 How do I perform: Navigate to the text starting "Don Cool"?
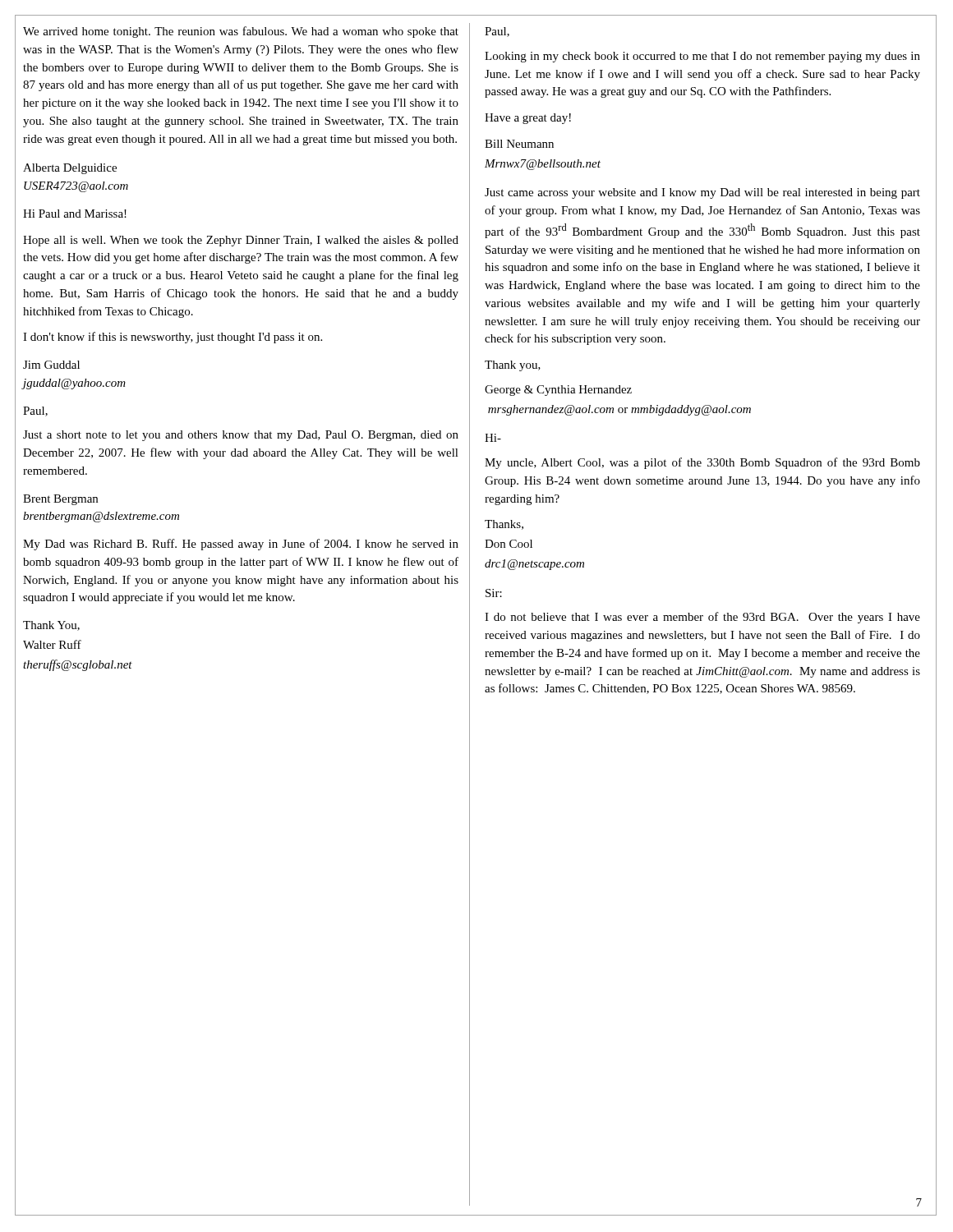(509, 544)
